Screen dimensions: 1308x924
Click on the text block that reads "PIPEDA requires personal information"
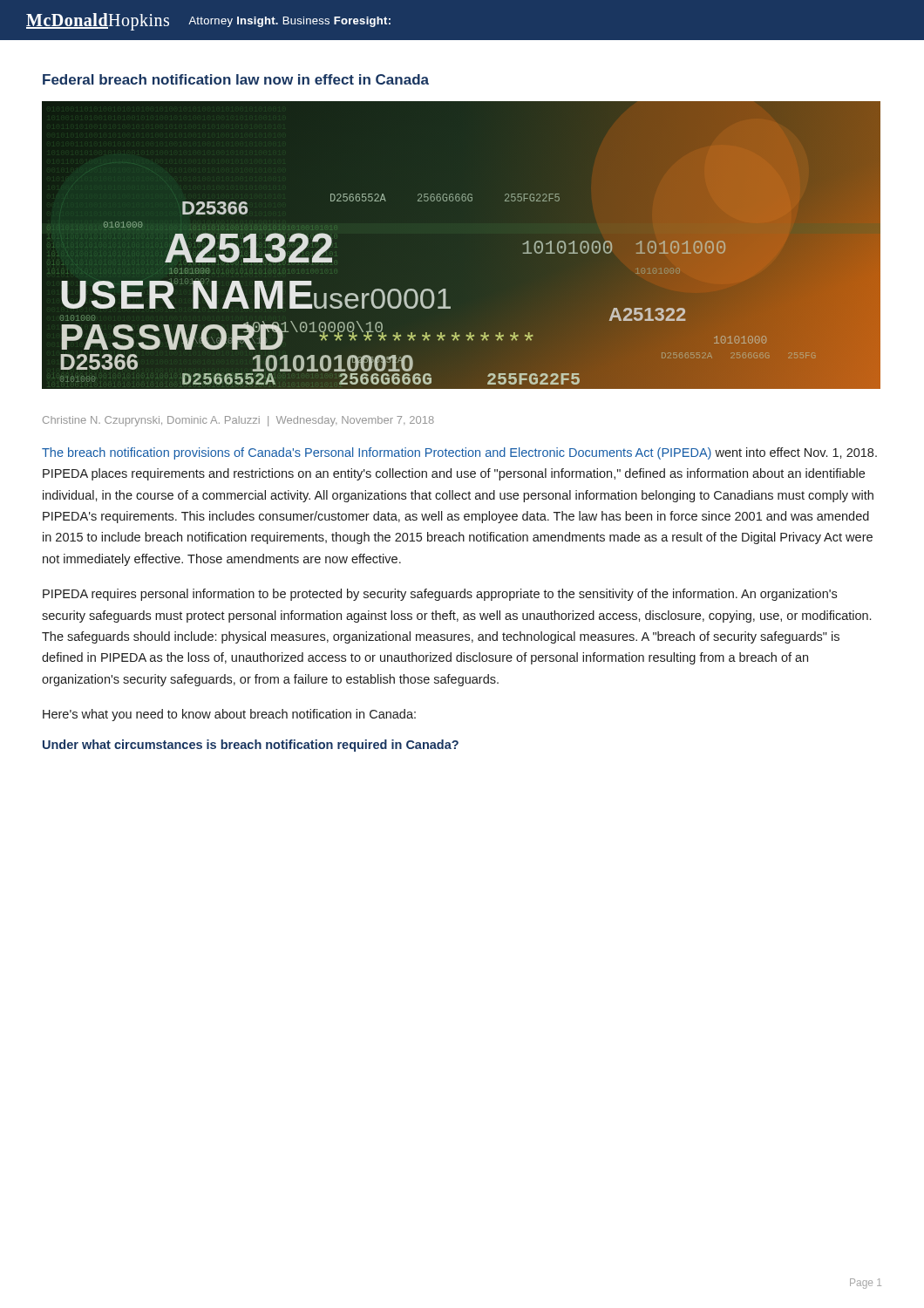457,636
